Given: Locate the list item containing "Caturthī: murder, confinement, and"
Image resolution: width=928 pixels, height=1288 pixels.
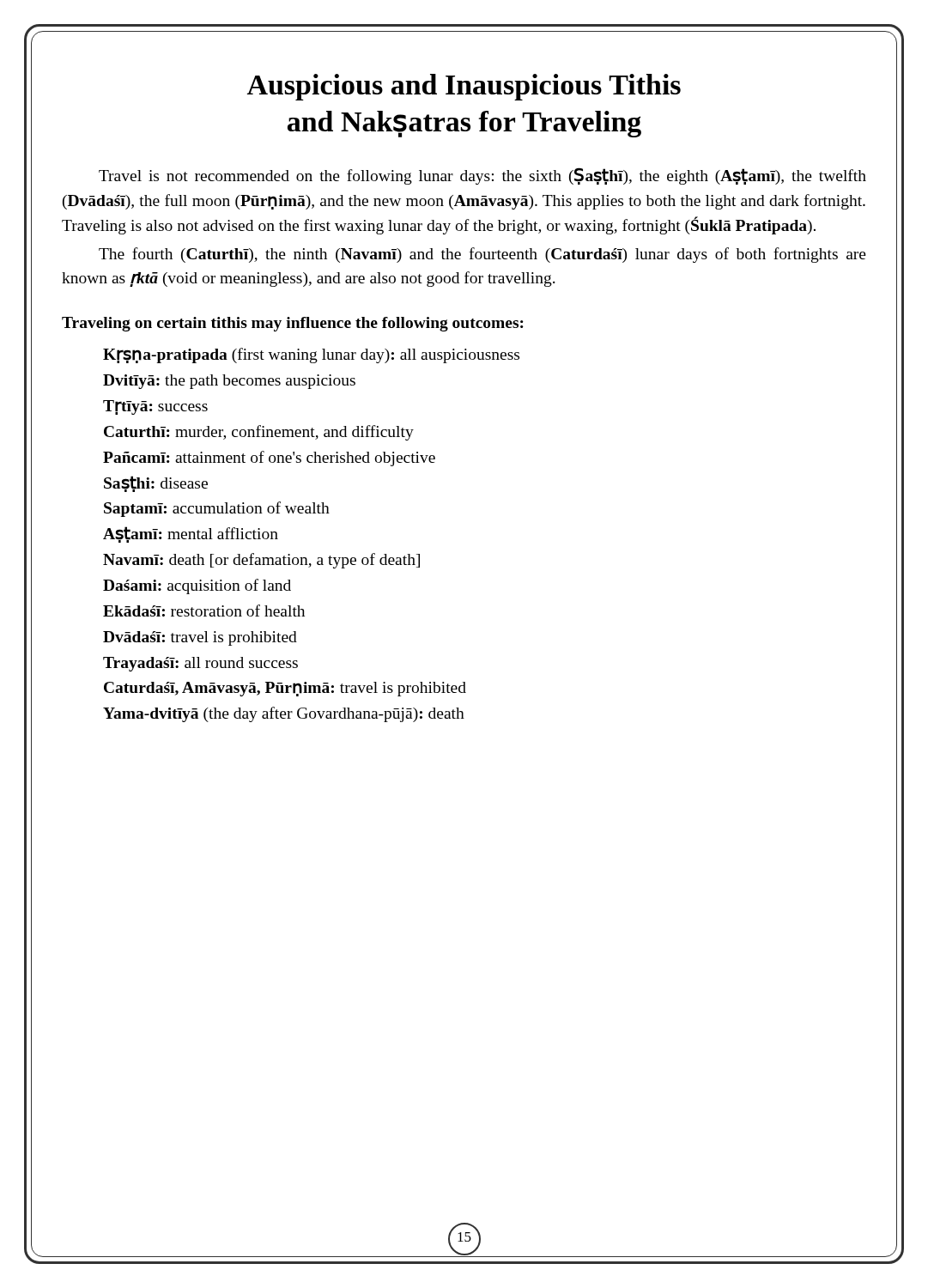Looking at the screenshot, I should (258, 431).
